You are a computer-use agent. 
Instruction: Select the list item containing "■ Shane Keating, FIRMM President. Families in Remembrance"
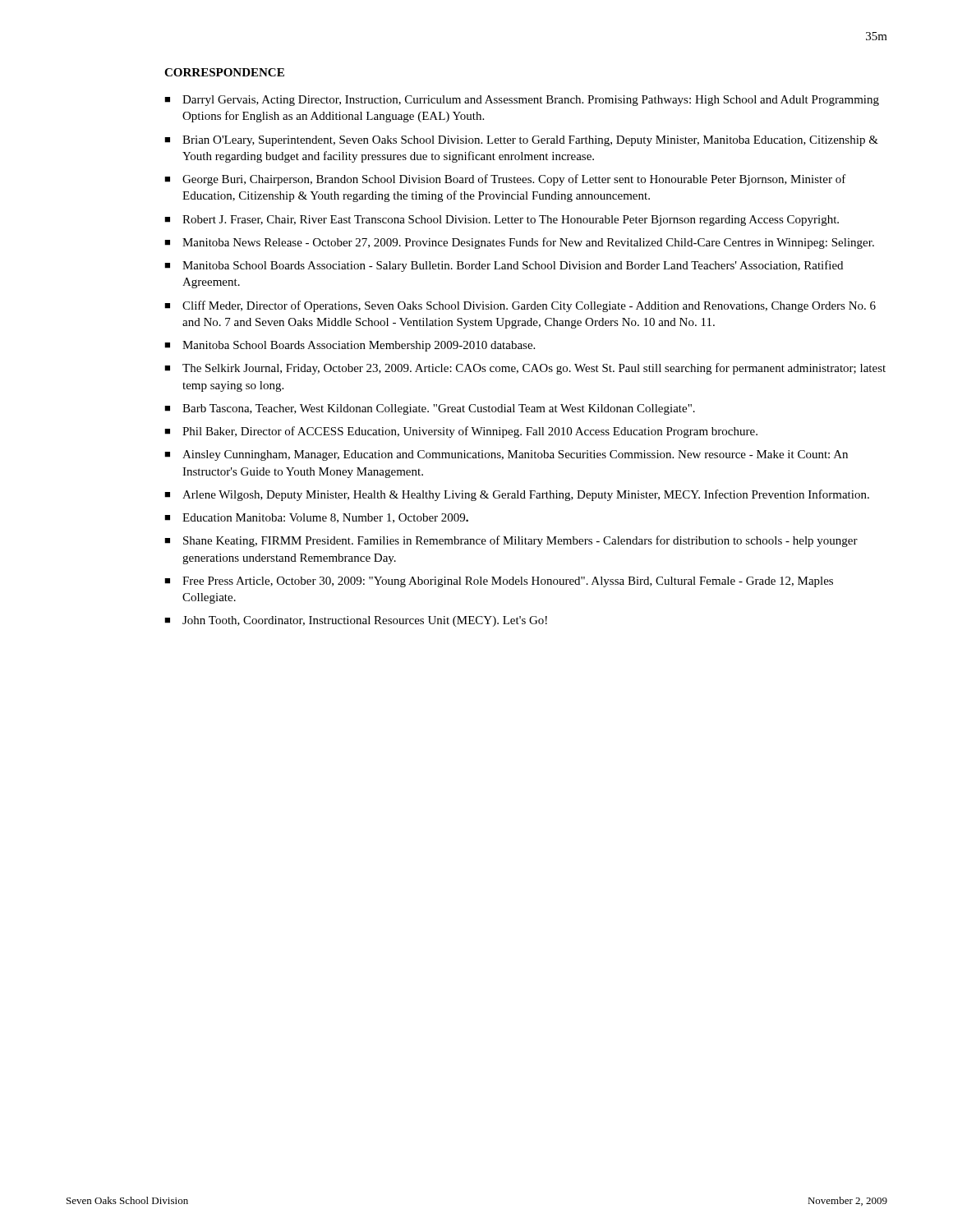click(x=526, y=549)
